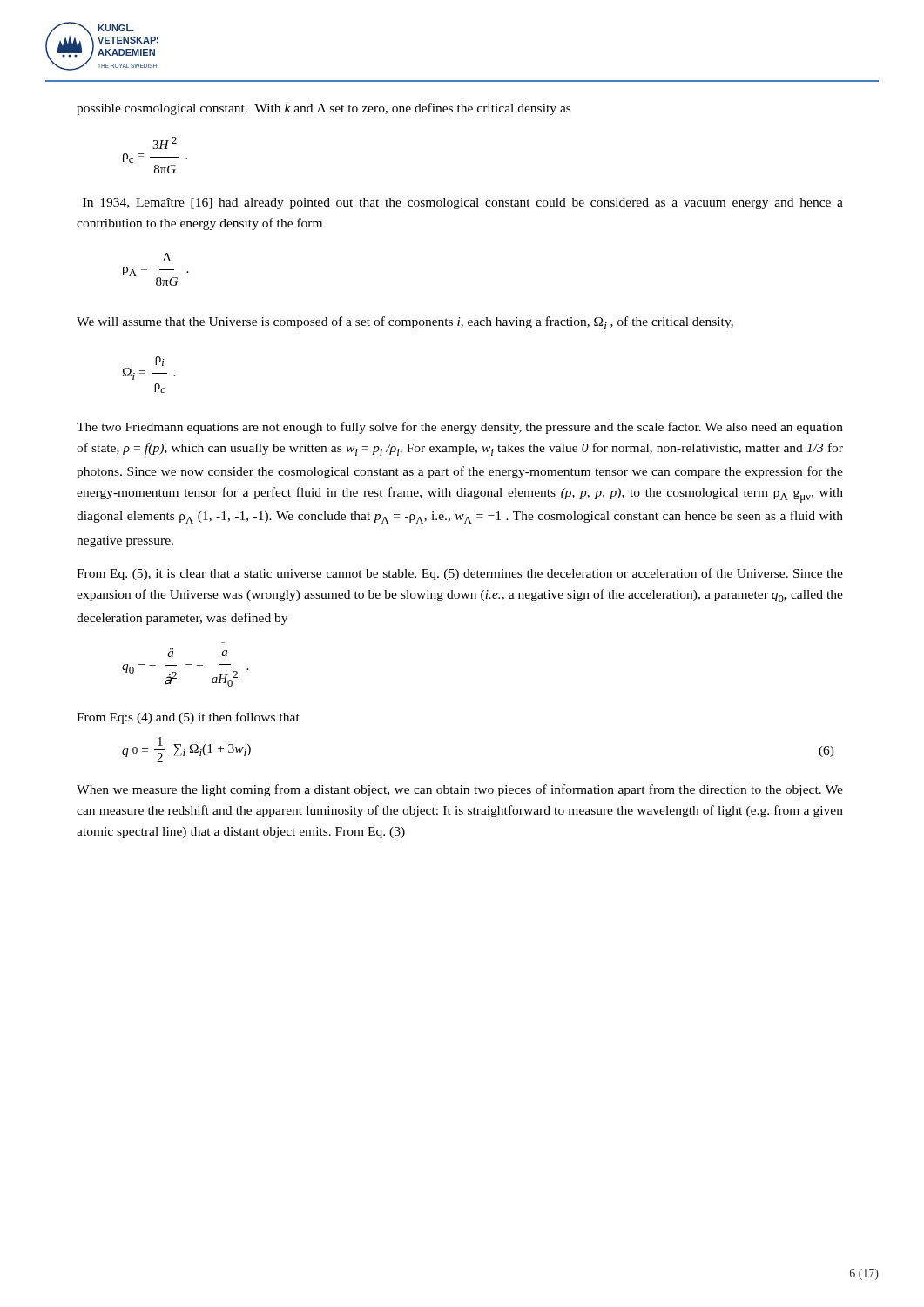Click on the block starting "When we measure the"

460,810
